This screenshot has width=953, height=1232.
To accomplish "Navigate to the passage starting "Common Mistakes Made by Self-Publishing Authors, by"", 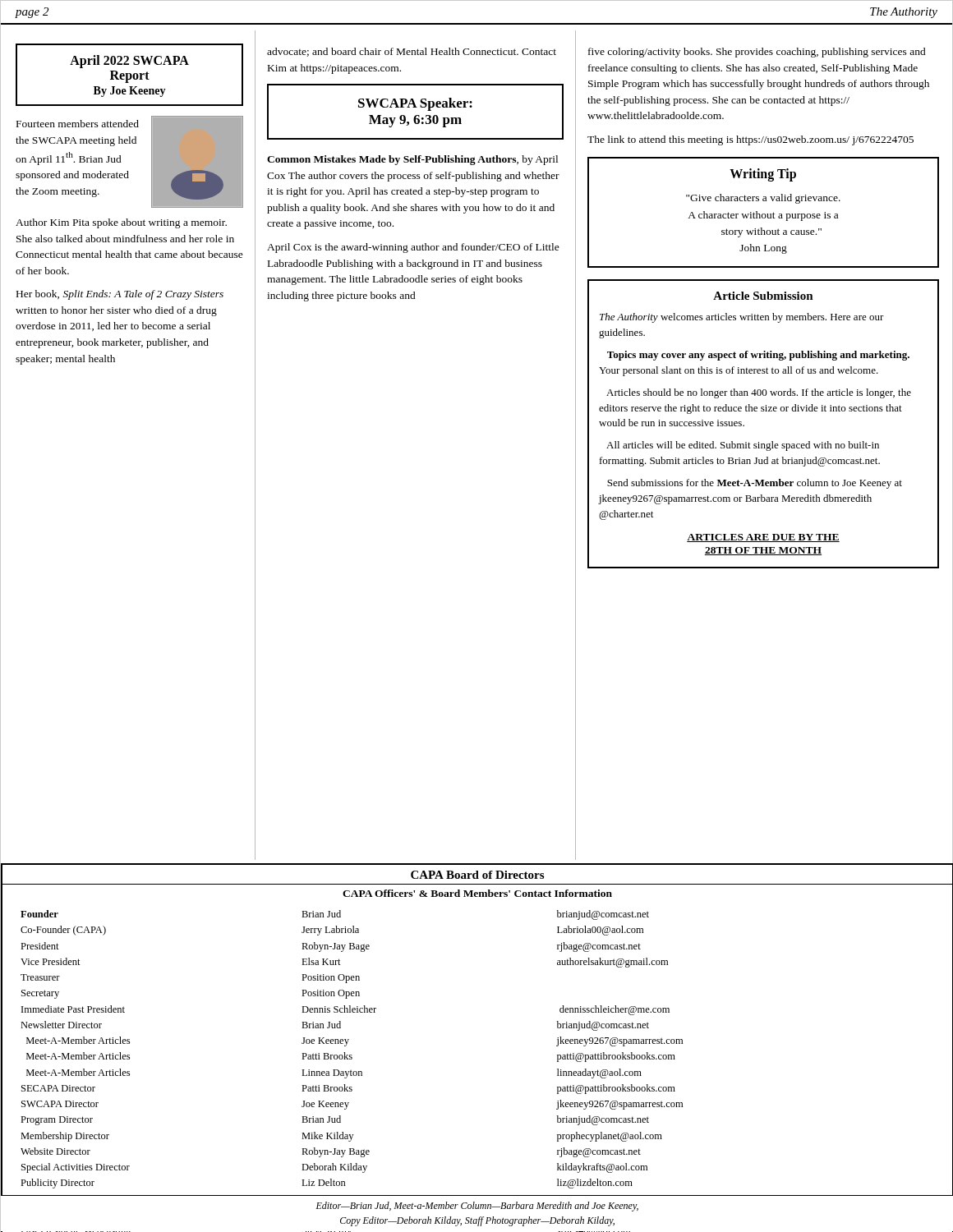I will point(415,191).
